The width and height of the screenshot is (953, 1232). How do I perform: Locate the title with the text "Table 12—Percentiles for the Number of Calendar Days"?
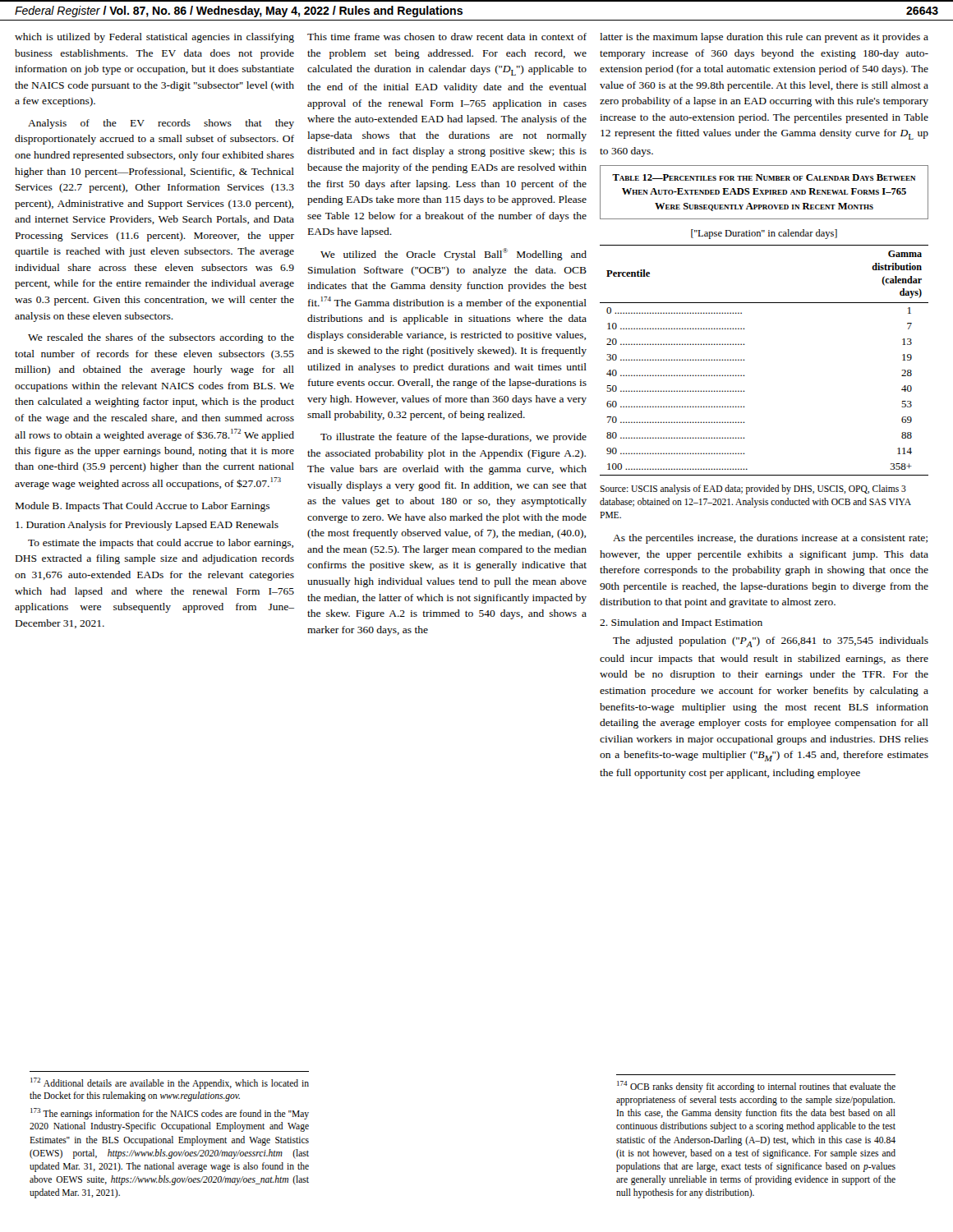pos(764,192)
